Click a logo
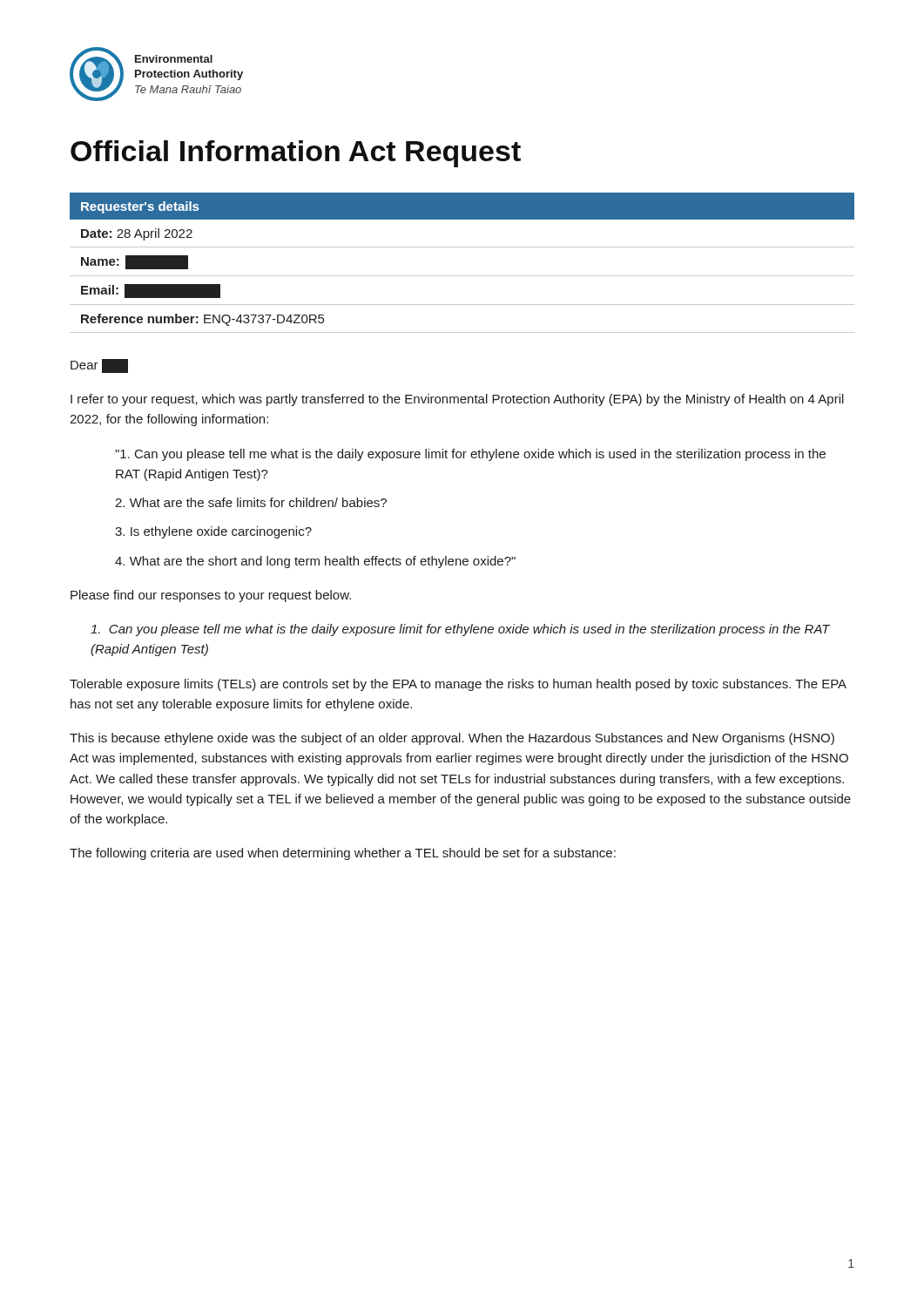 pyautogui.click(x=462, y=74)
